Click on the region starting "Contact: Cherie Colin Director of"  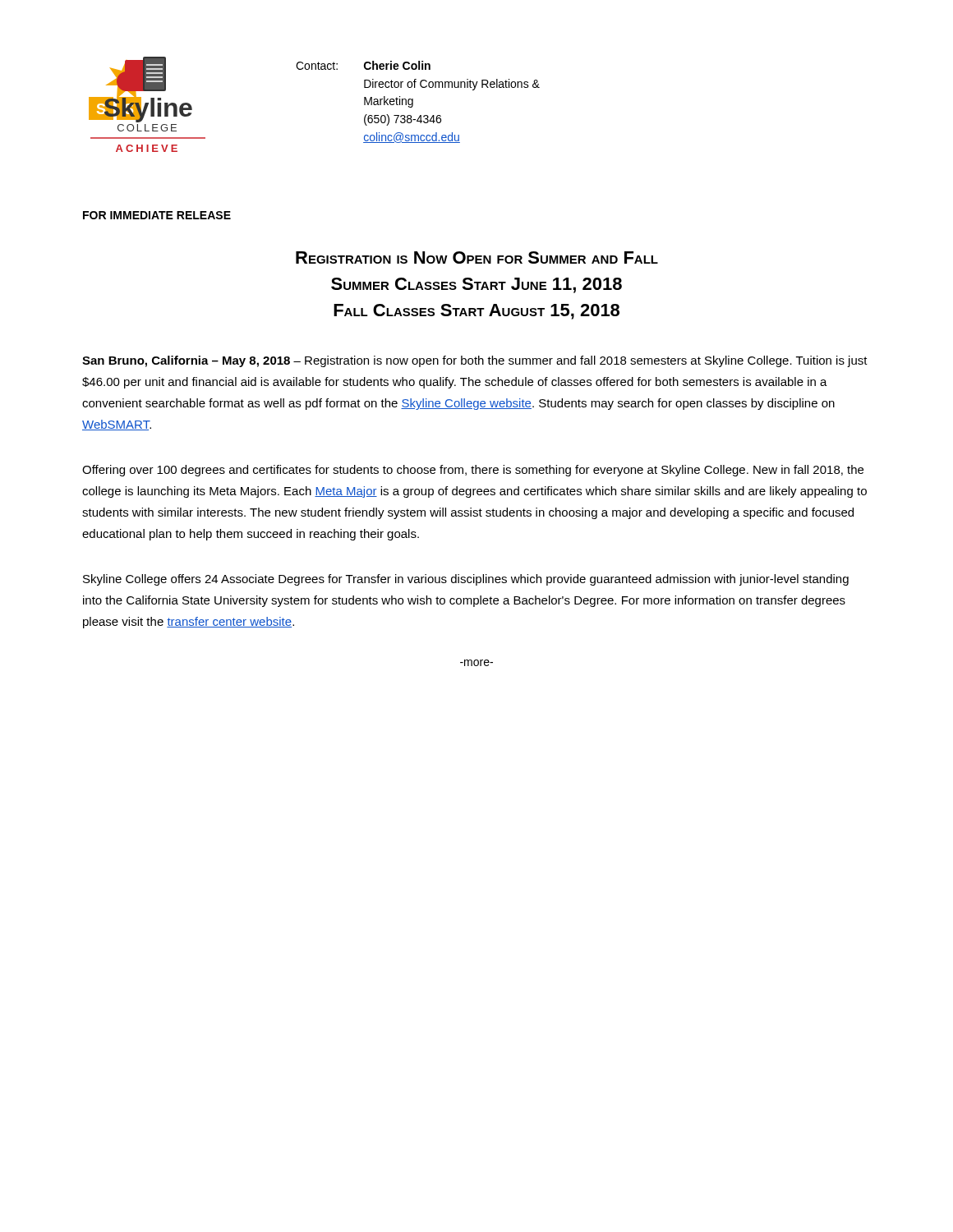(x=418, y=102)
